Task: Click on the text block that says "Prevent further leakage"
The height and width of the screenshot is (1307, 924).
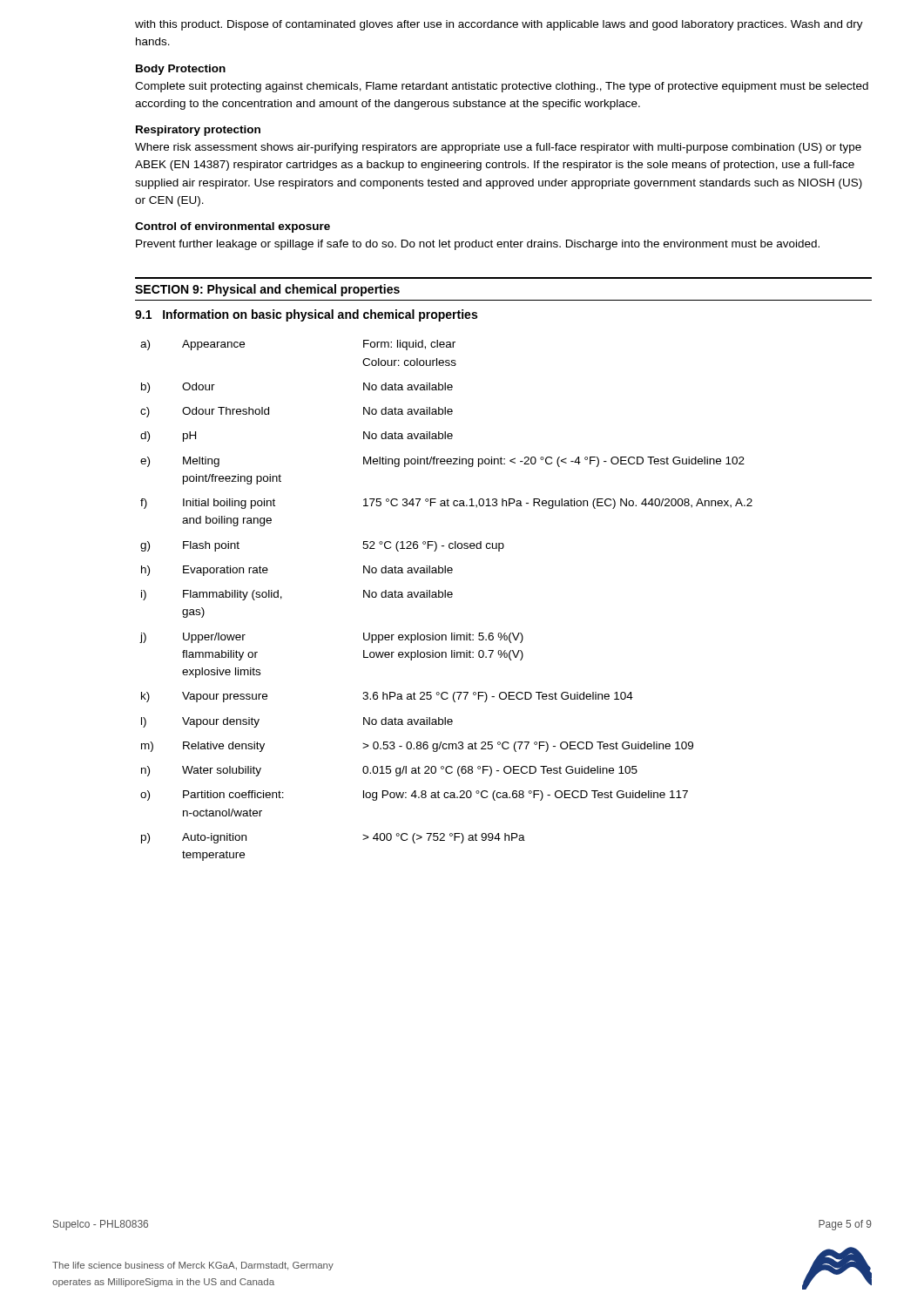Action: (478, 243)
